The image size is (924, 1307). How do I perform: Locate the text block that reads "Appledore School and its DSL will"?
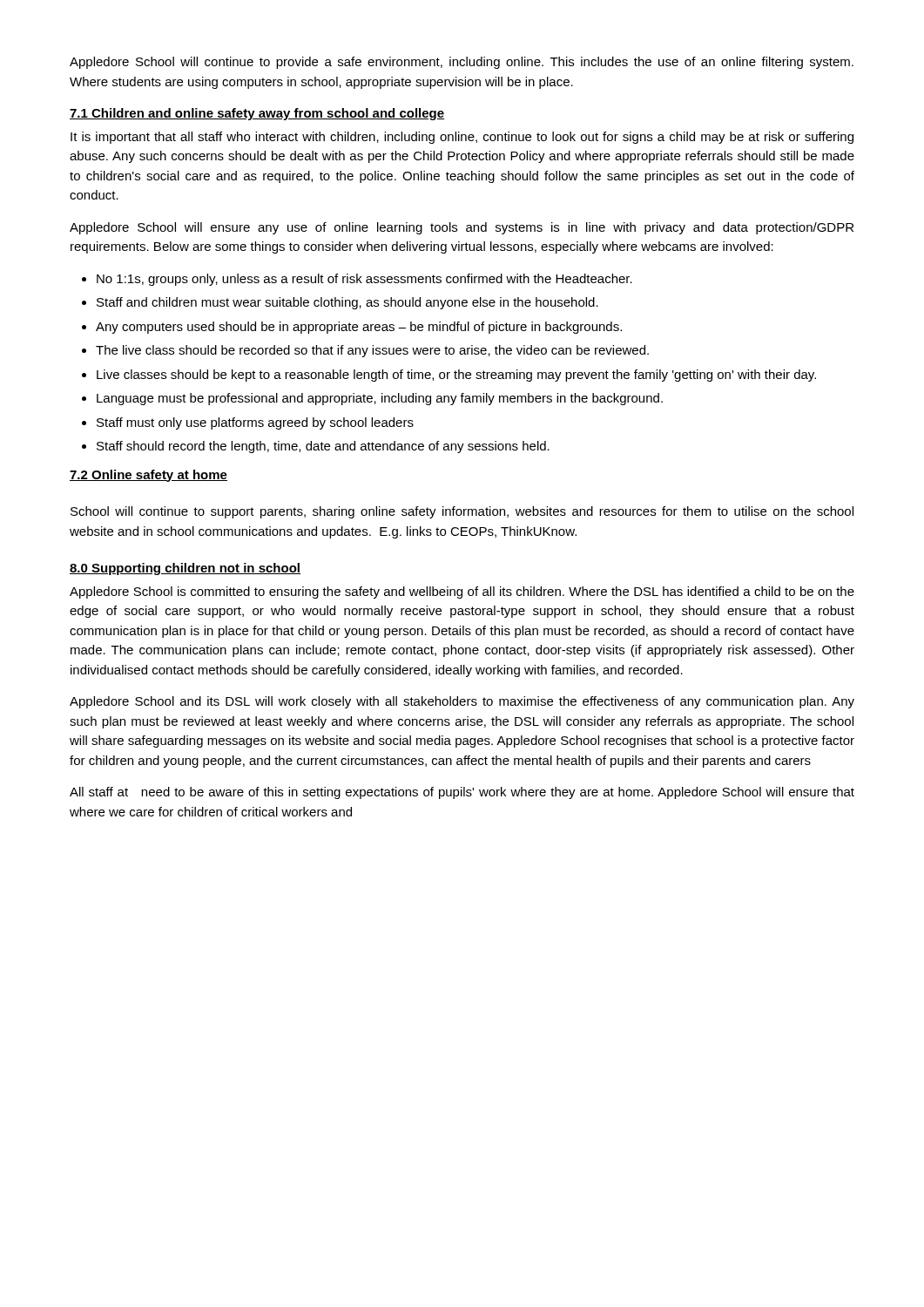click(462, 731)
